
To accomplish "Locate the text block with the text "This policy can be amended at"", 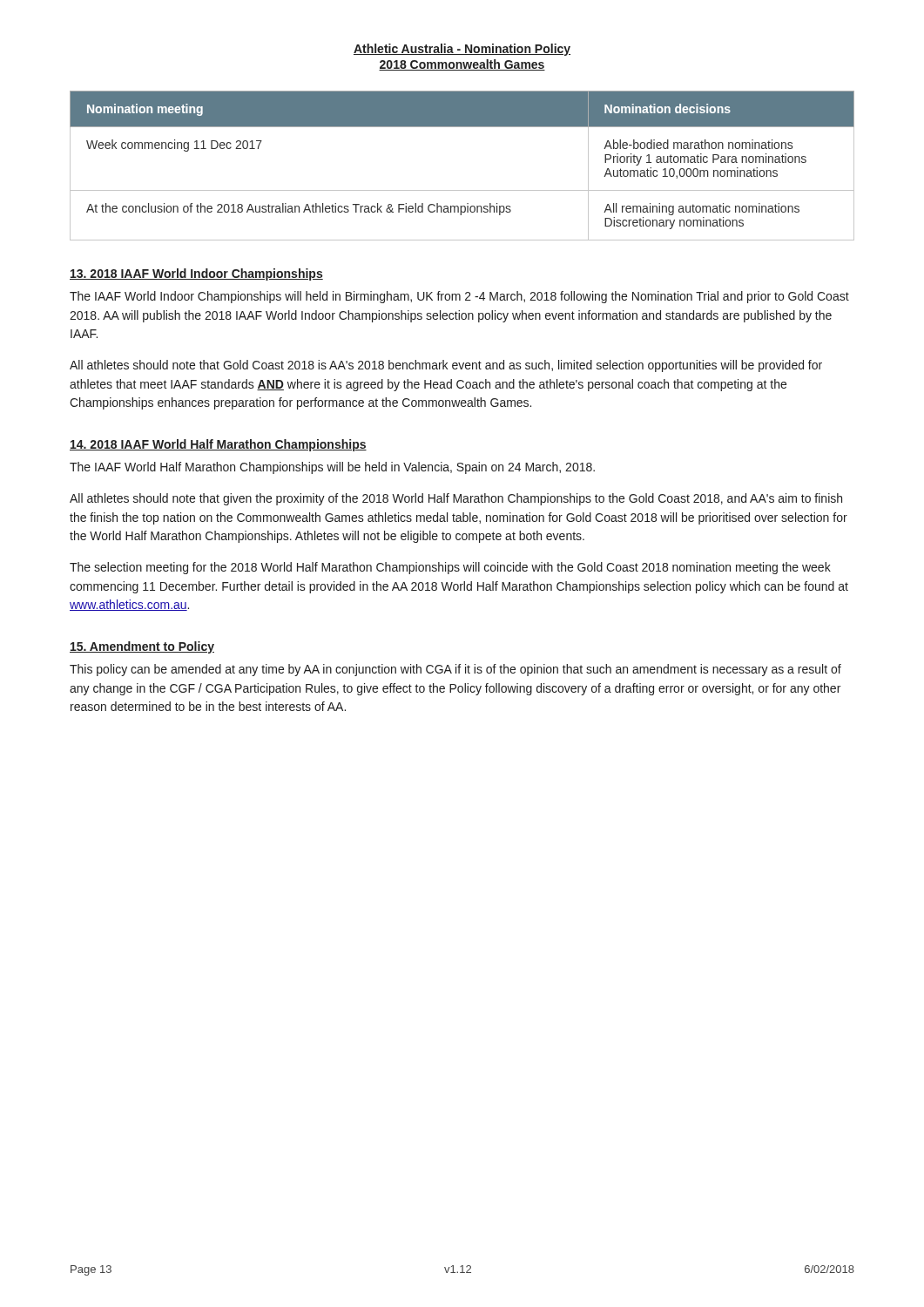I will (455, 688).
